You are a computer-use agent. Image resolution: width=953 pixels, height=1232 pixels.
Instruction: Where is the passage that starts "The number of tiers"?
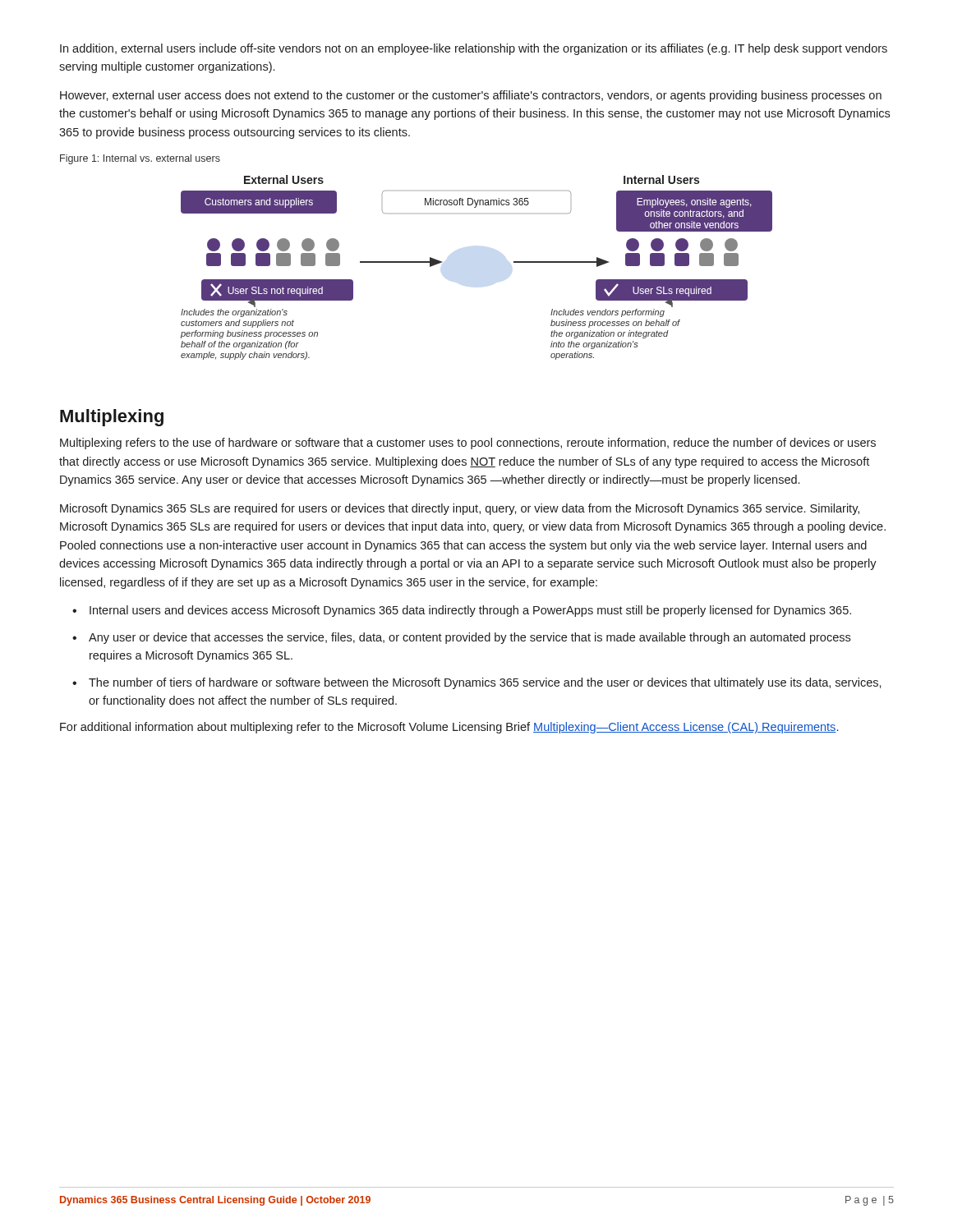coord(485,691)
